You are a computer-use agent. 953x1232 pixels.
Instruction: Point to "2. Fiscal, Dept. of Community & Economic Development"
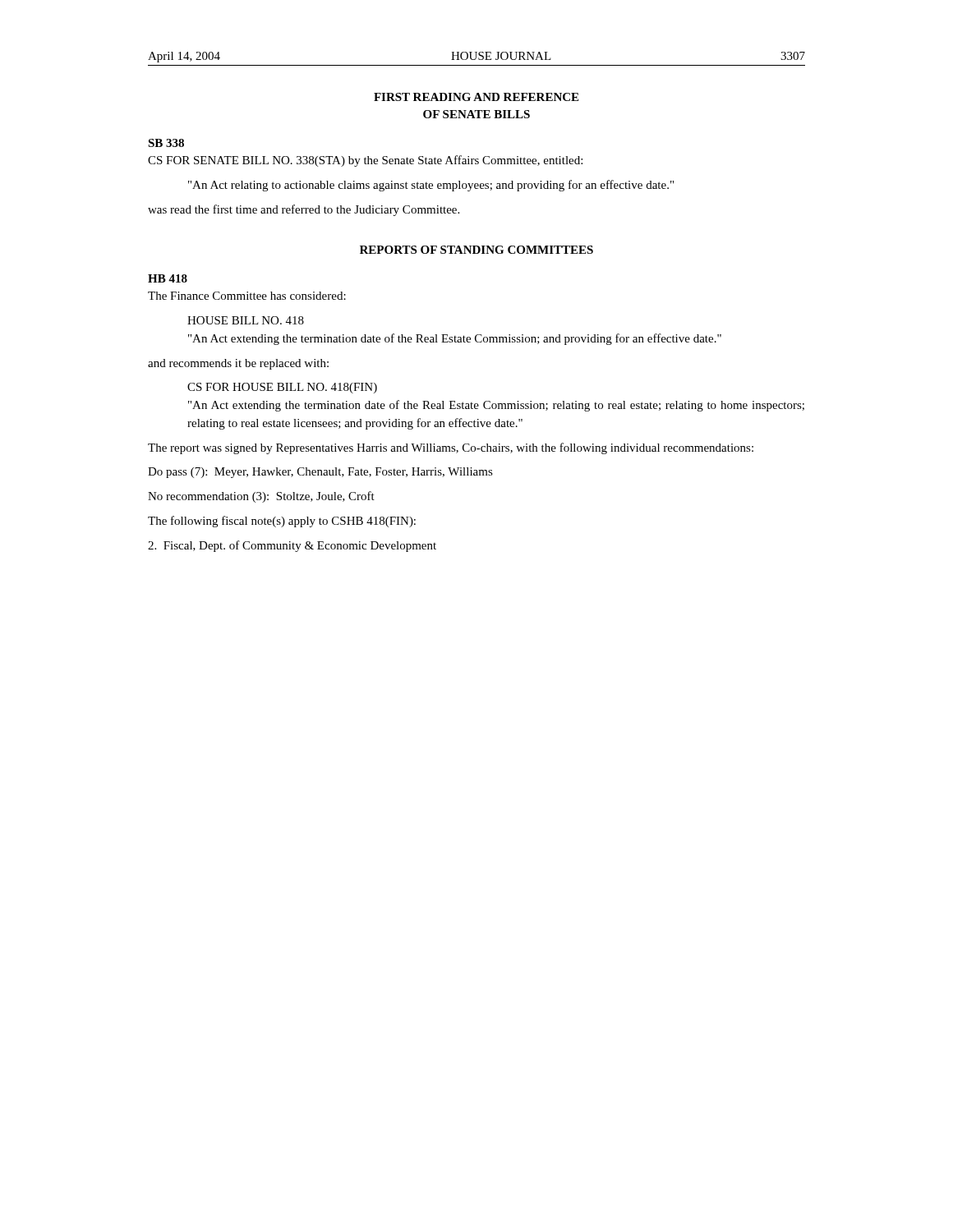292,545
